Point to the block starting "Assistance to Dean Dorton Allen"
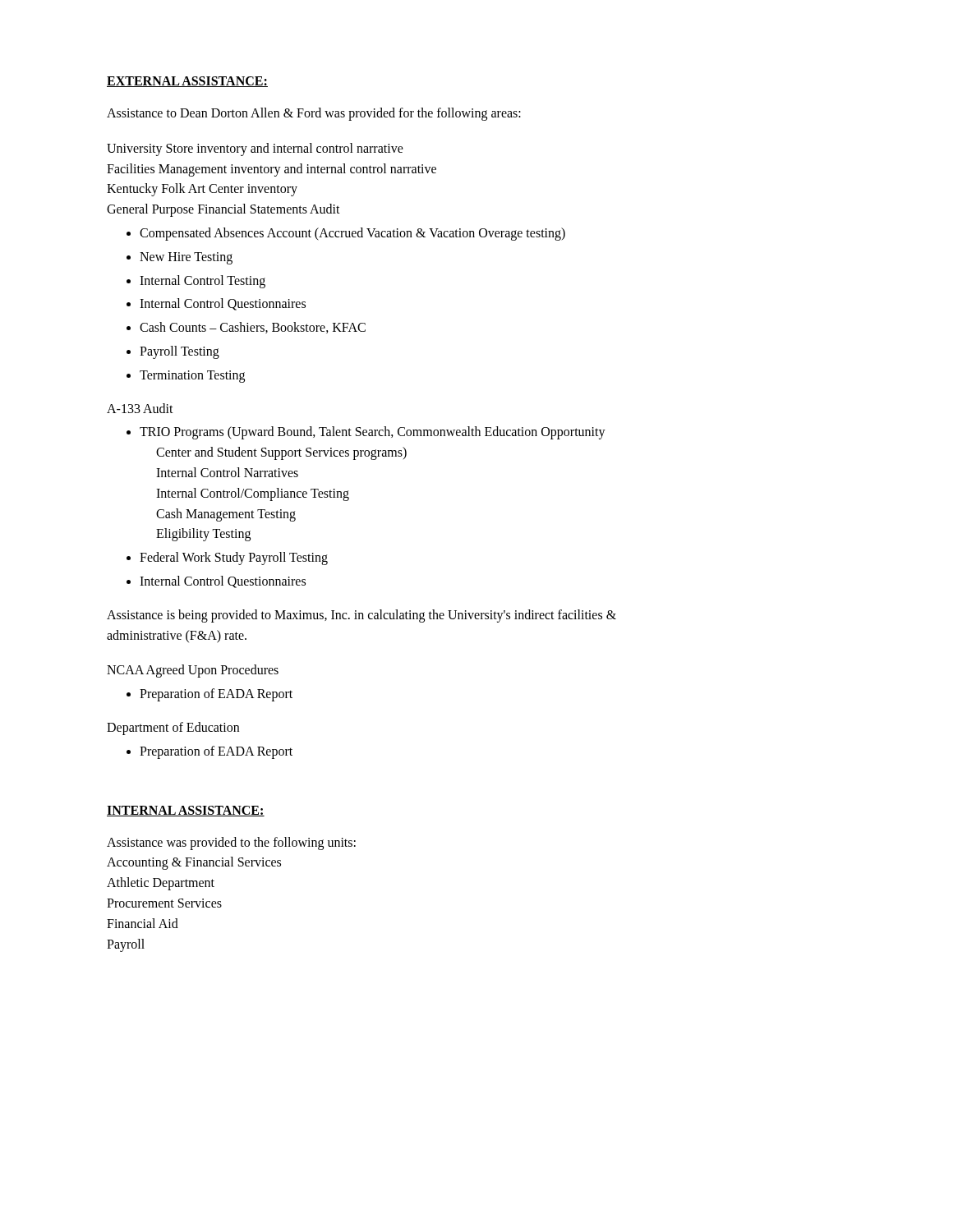The image size is (953, 1232). (314, 113)
